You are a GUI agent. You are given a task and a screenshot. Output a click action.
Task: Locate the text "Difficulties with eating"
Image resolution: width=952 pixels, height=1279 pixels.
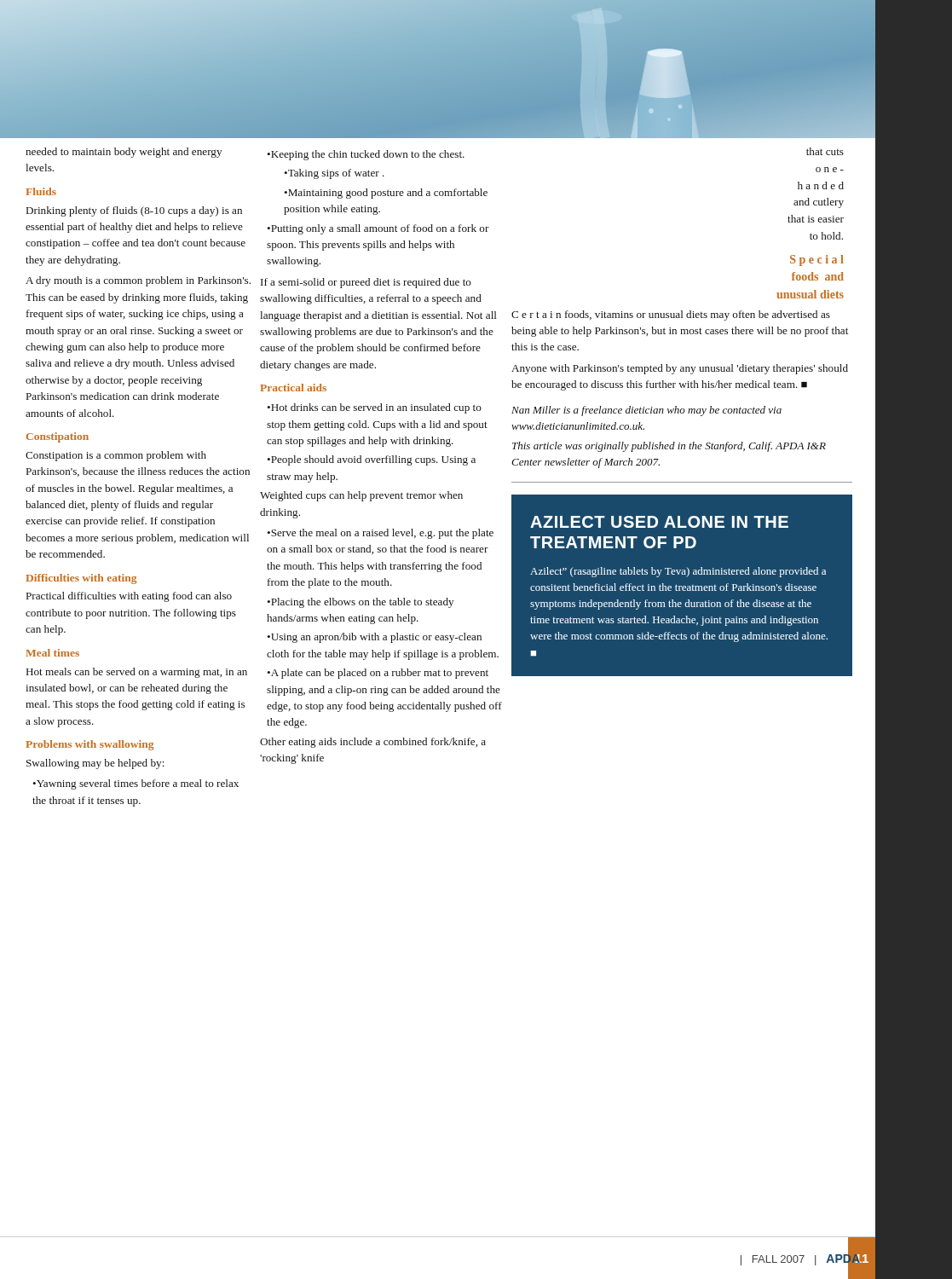point(81,577)
